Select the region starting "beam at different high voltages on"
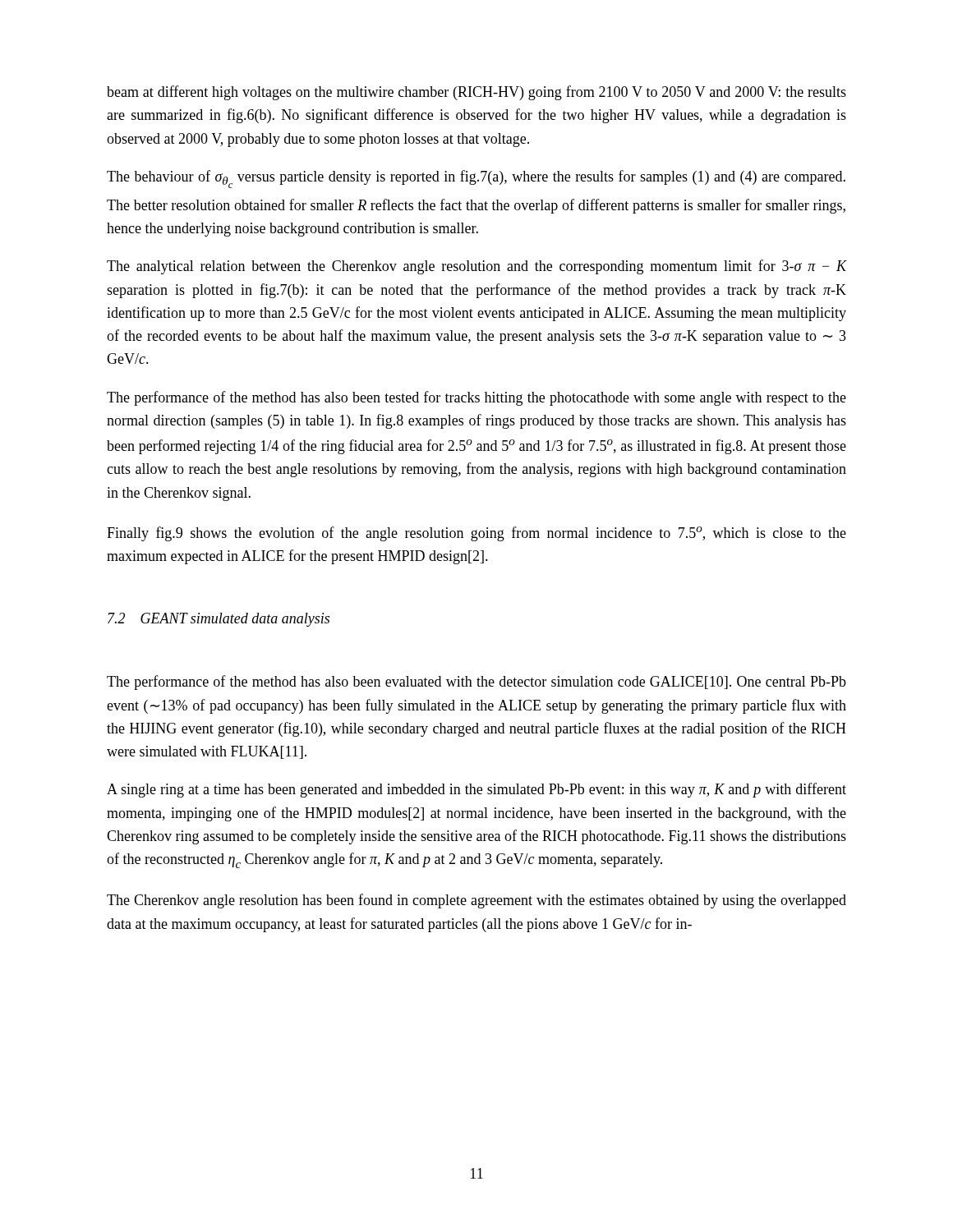 pyautogui.click(x=476, y=324)
